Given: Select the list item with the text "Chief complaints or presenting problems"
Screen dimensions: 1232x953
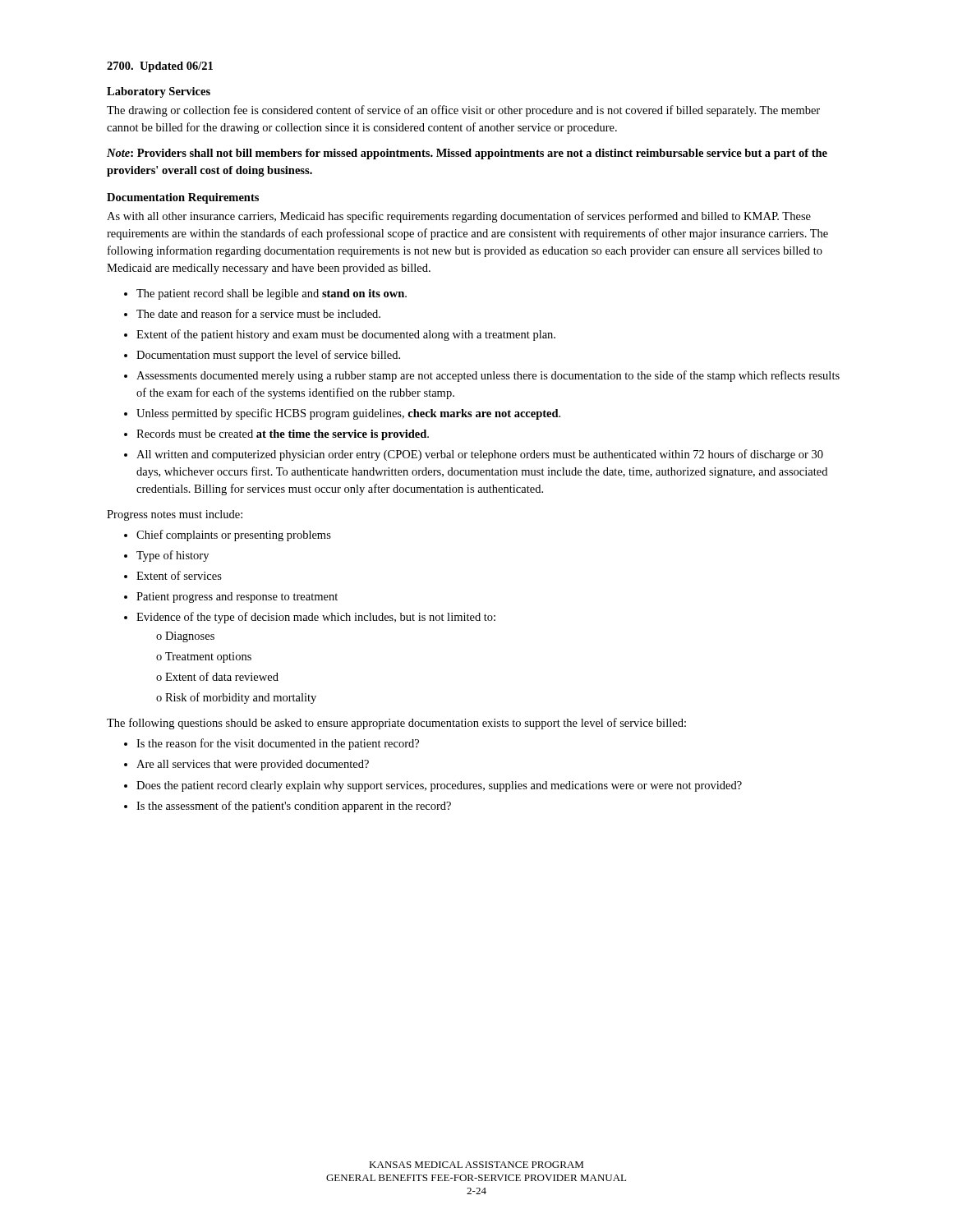Looking at the screenshot, I should click(x=234, y=536).
